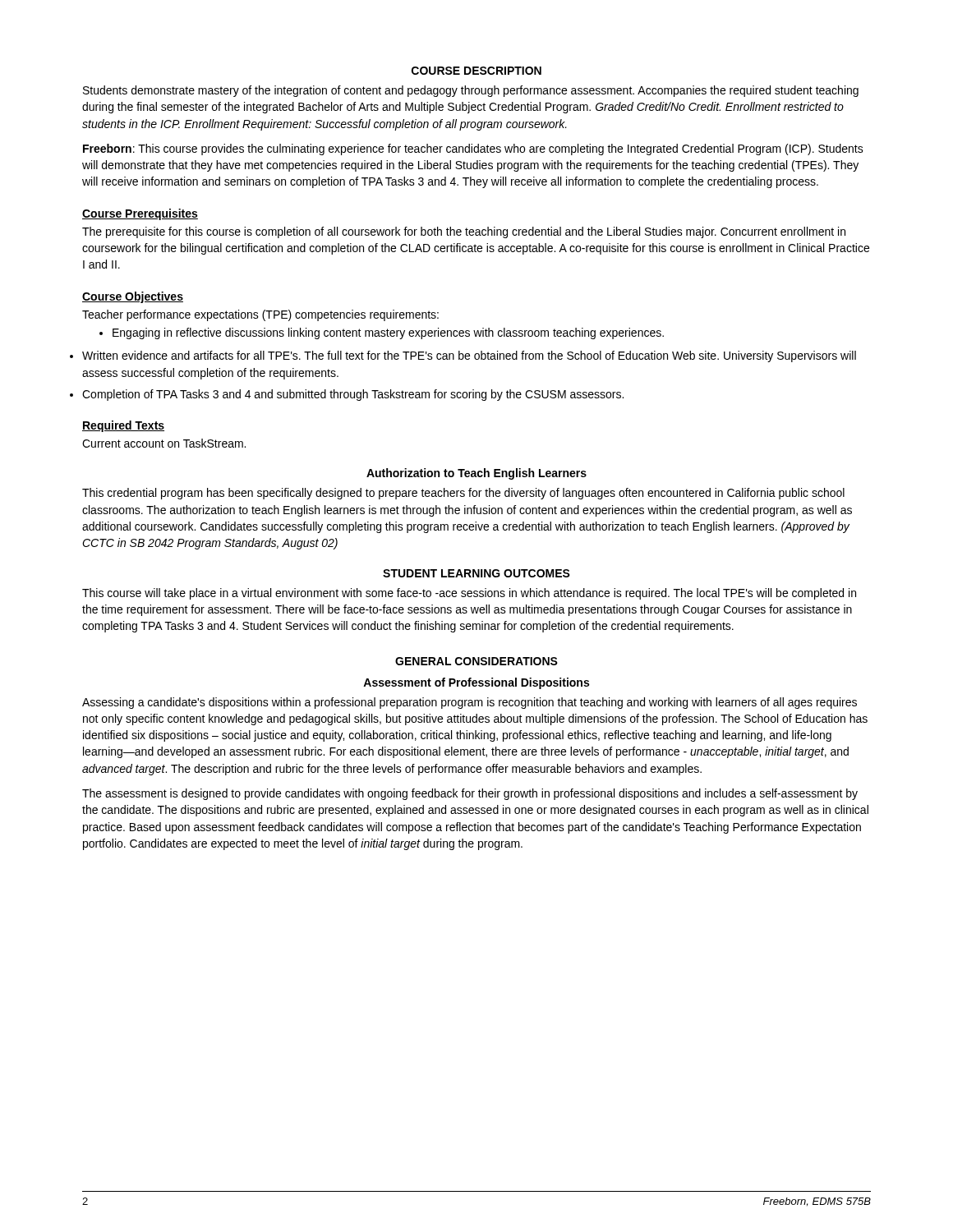Locate the text starting "Engaging in reflective"
This screenshot has width=953, height=1232.
point(476,333)
